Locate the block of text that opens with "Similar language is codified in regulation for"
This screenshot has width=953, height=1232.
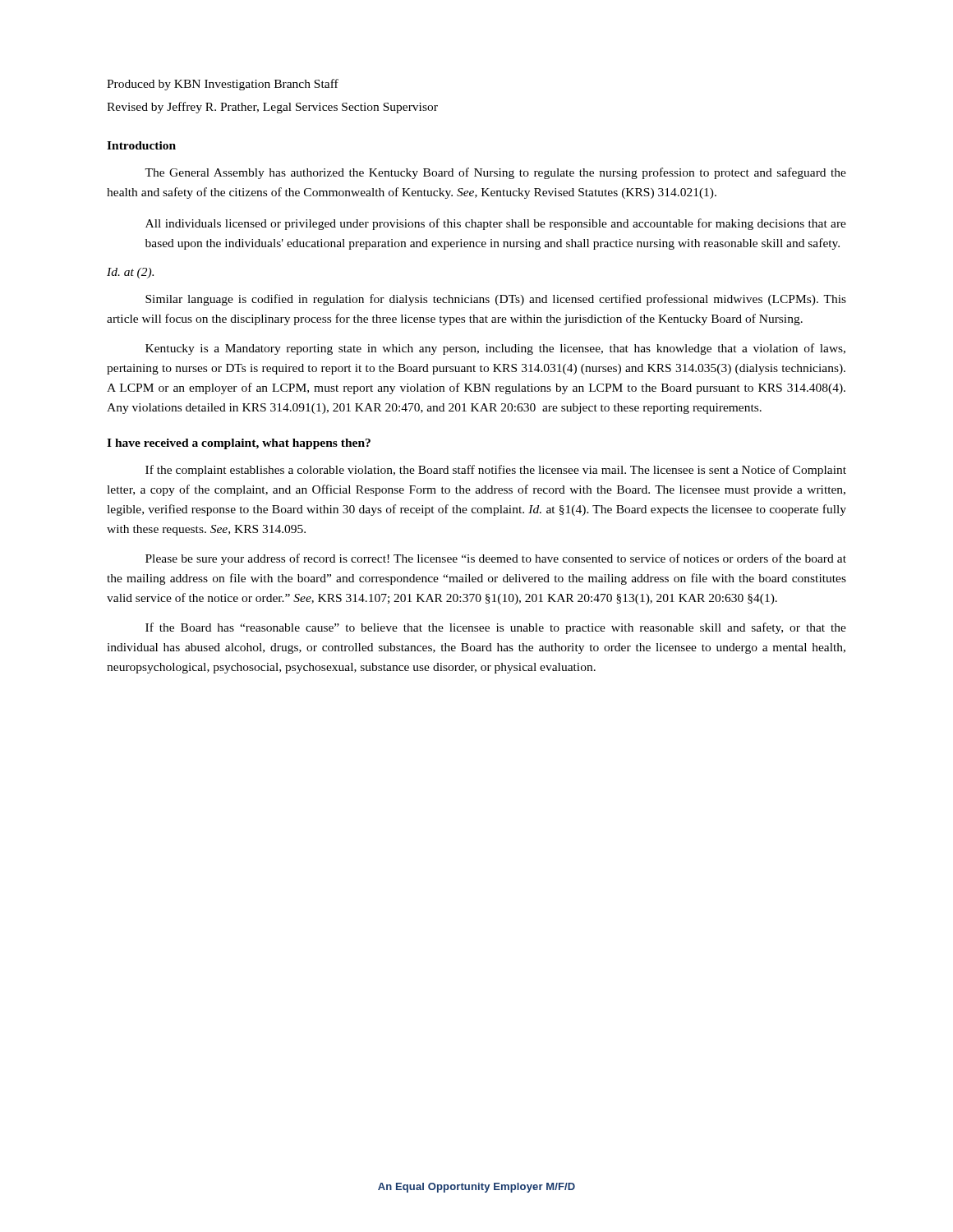coord(476,308)
